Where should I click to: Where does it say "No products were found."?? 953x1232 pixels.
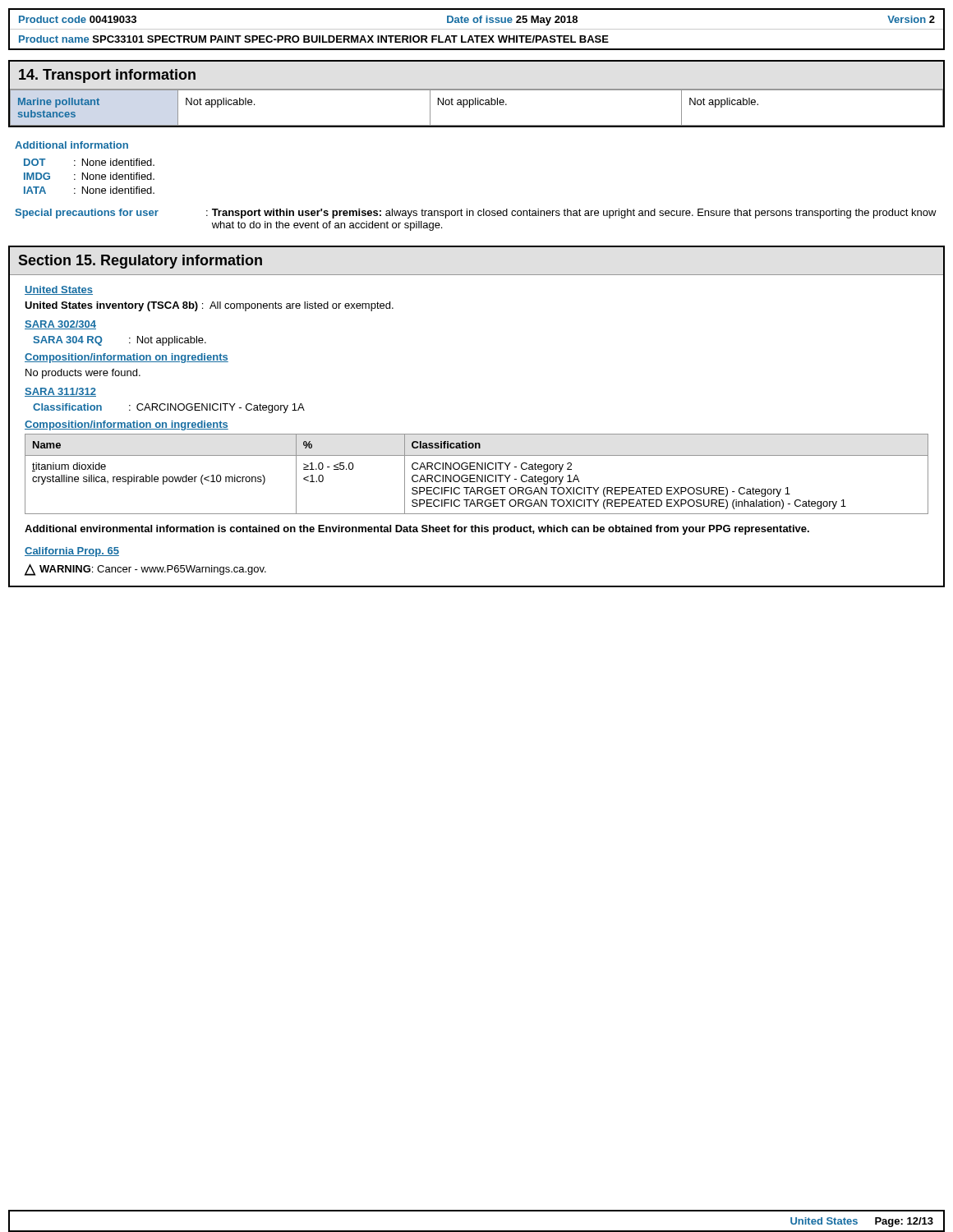click(83, 372)
